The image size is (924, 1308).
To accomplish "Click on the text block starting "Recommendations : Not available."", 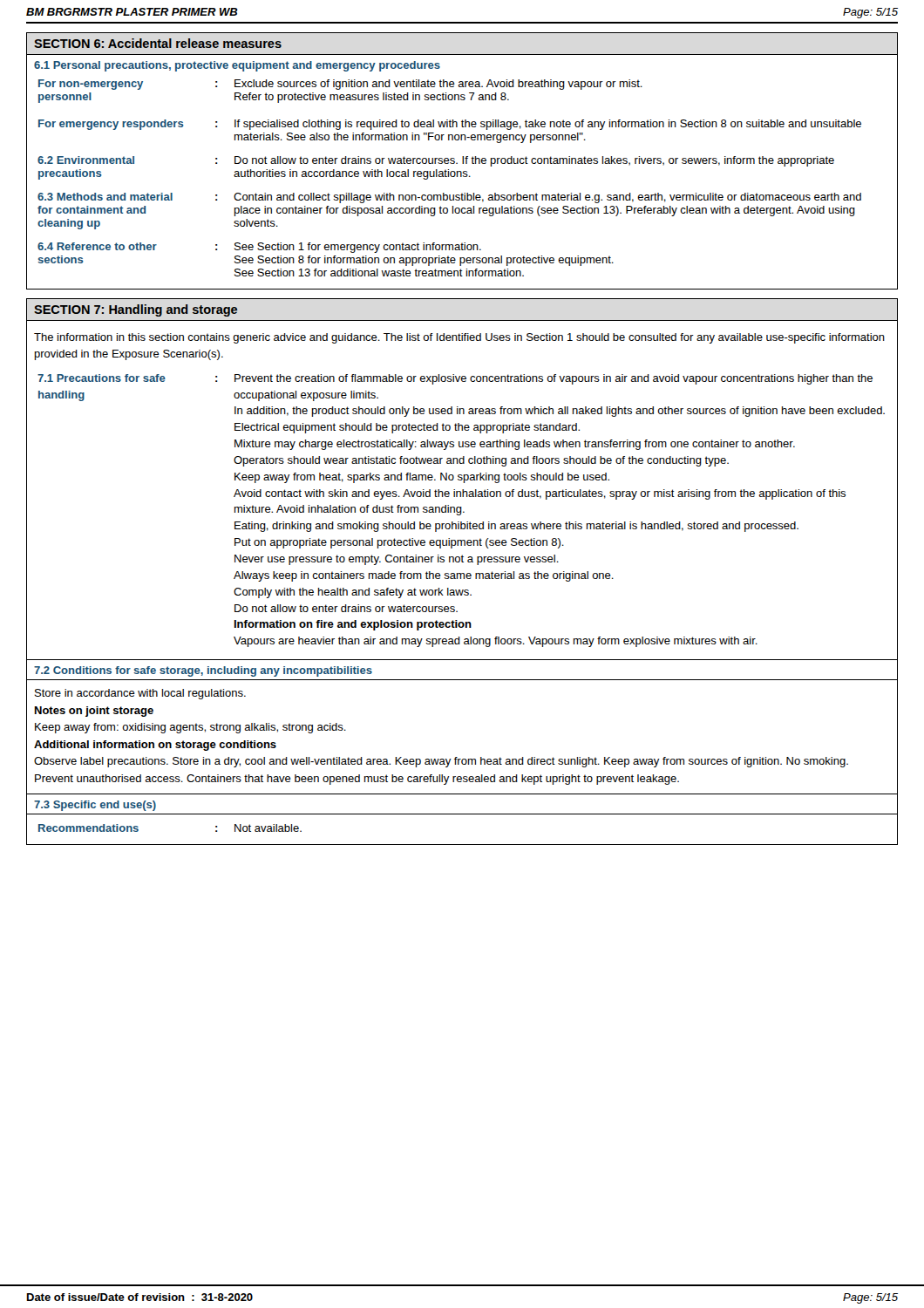I will pos(88,827).
